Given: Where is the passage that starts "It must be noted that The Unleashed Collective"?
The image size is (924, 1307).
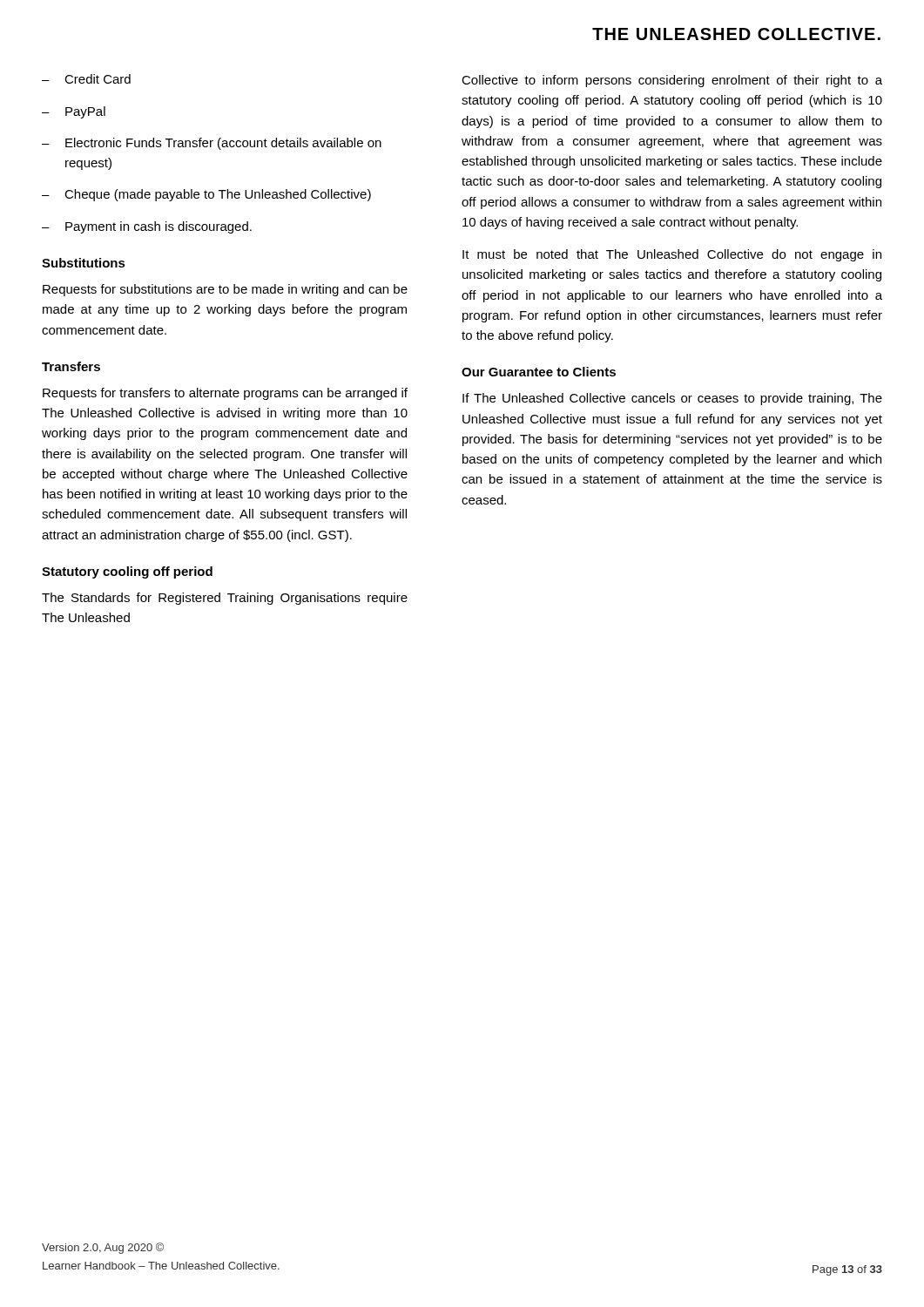Looking at the screenshot, I should [x=672, y=295].
